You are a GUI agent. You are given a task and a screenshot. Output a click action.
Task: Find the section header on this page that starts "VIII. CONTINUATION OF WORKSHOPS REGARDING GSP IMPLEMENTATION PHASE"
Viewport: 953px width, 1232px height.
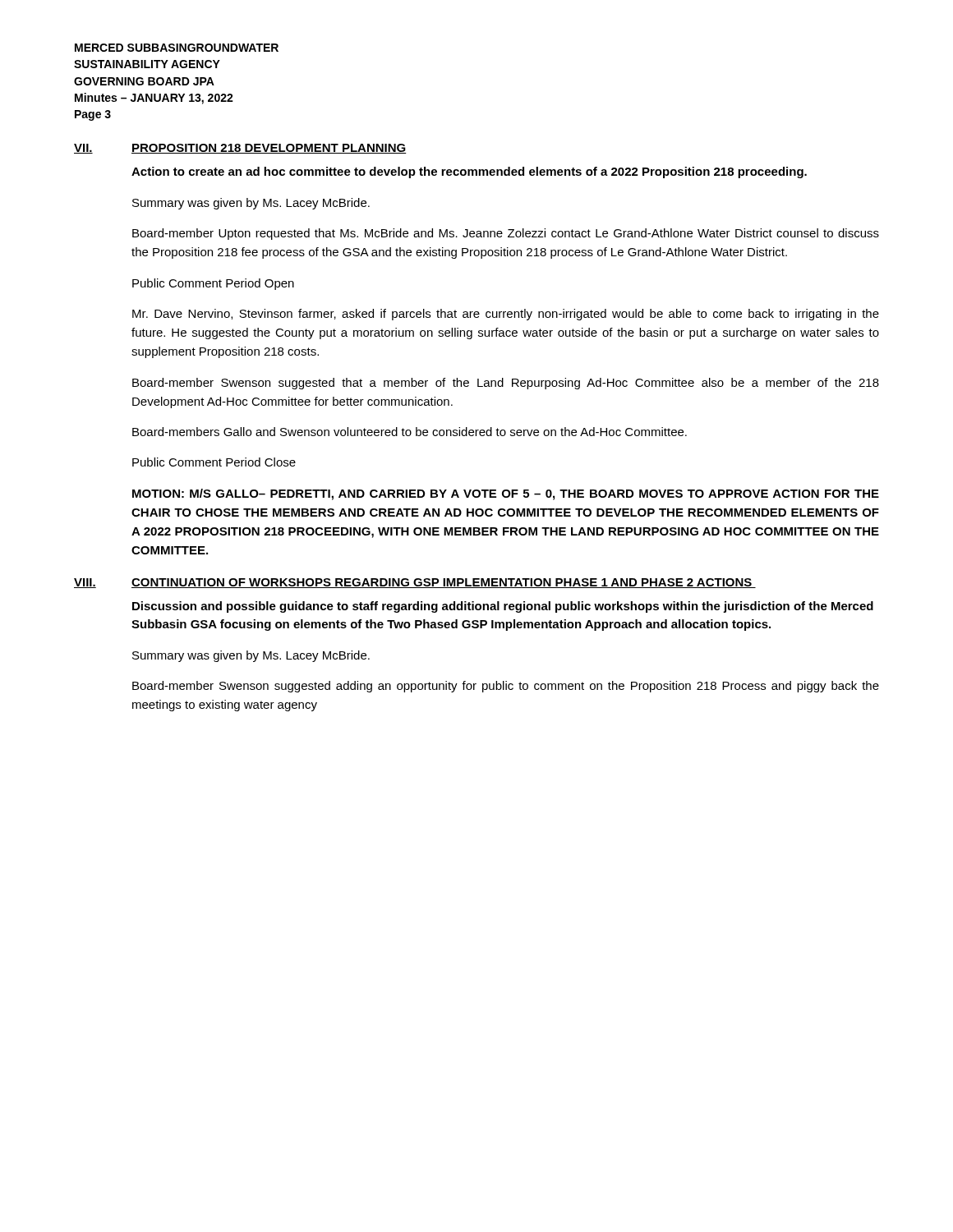476,582
